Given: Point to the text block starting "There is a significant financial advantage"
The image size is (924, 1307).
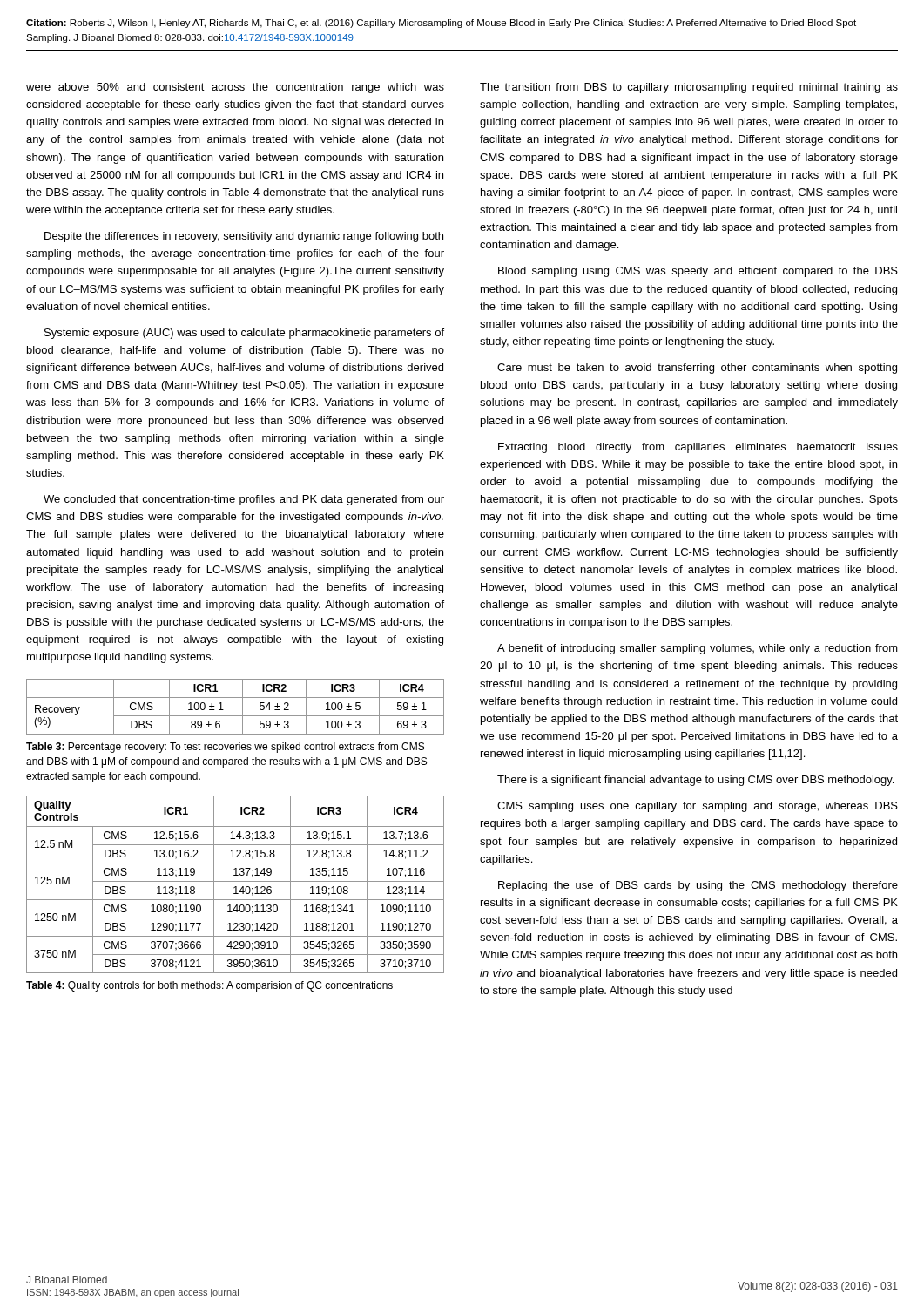Looking at the screenshot, I should click(x=689, y=780).
